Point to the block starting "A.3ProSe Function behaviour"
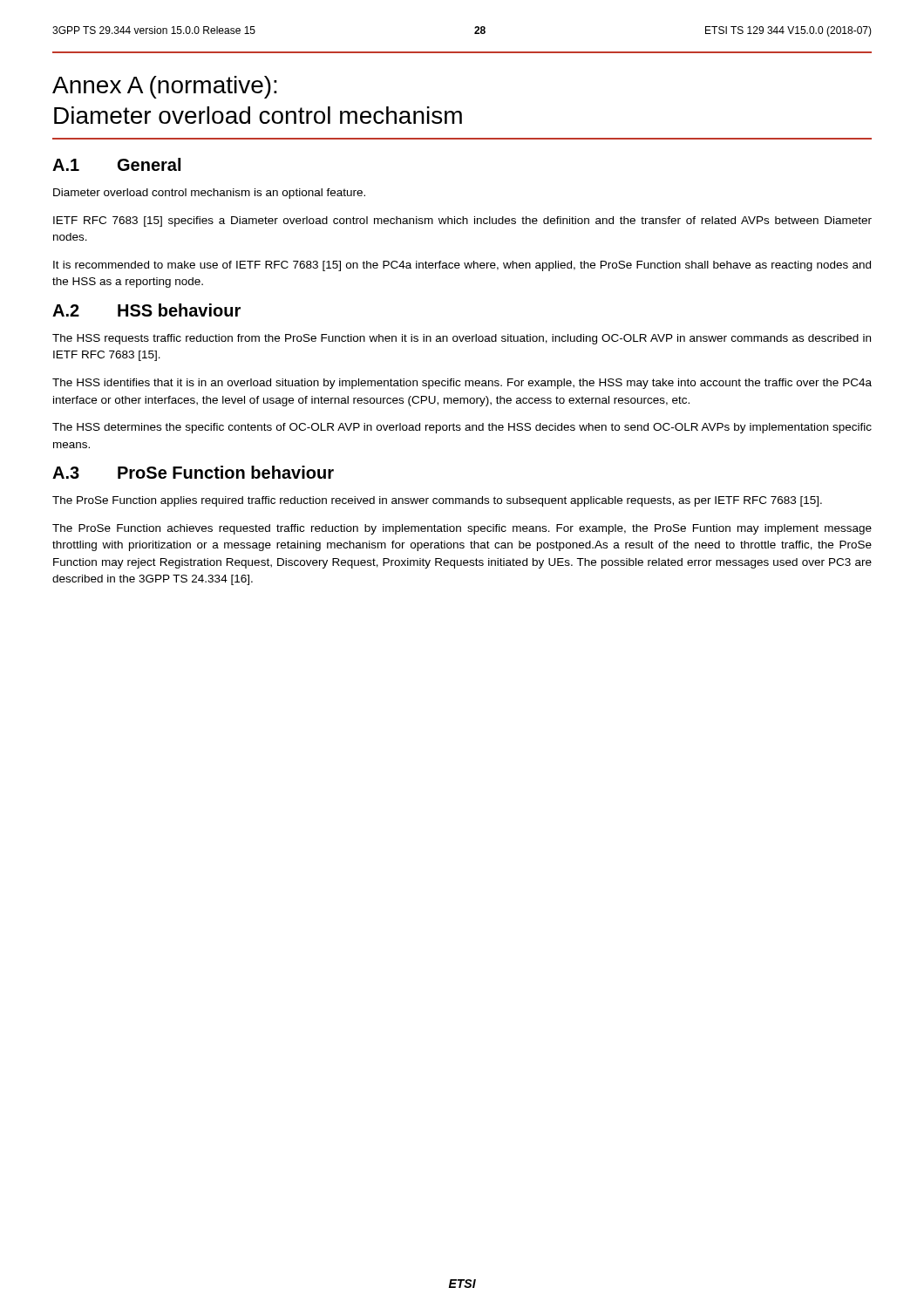The height and width of the screenshot is (1308, 924). 193,473
